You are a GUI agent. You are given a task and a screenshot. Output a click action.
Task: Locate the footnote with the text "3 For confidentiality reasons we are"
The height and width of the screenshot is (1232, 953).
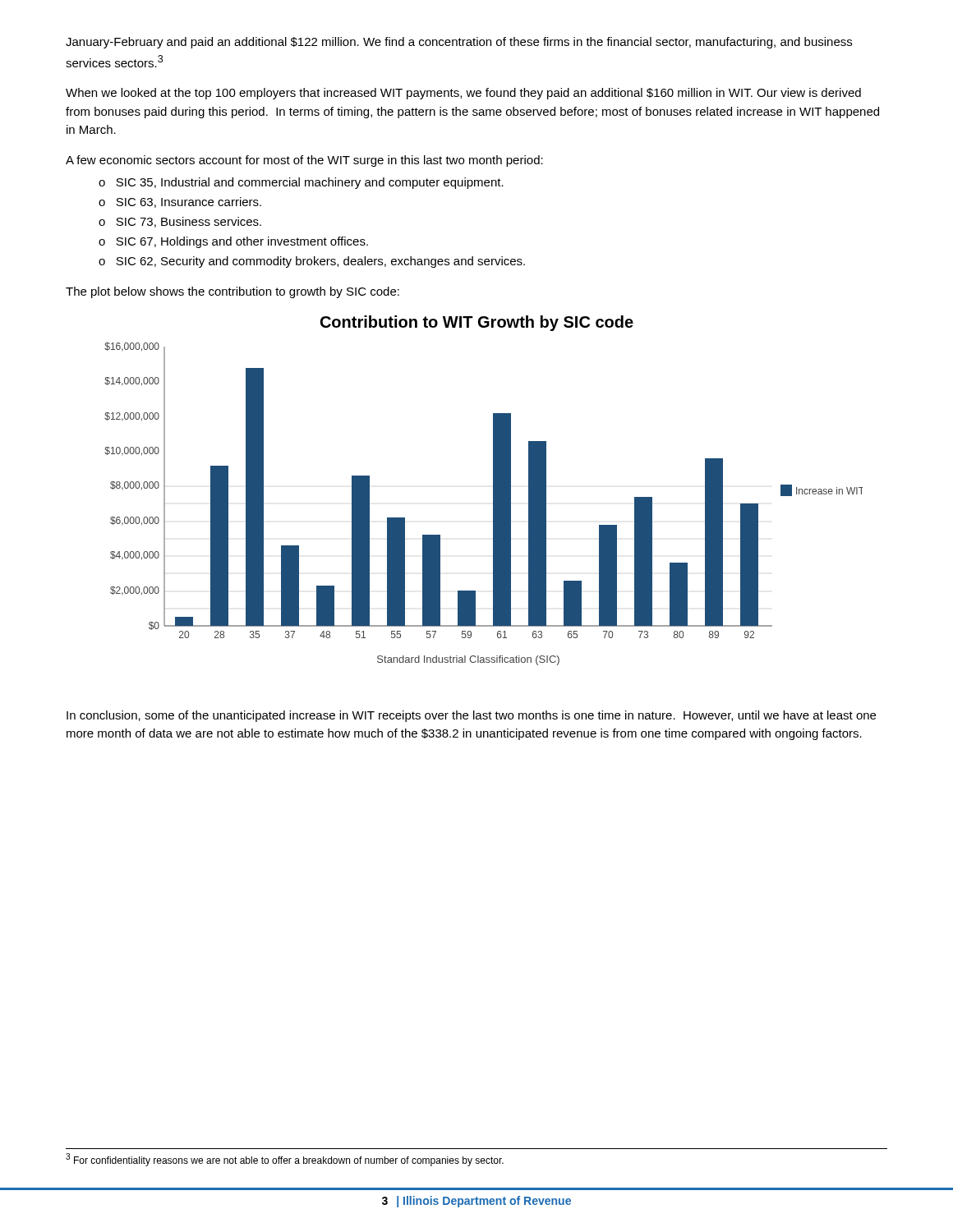coord(285,1159)
